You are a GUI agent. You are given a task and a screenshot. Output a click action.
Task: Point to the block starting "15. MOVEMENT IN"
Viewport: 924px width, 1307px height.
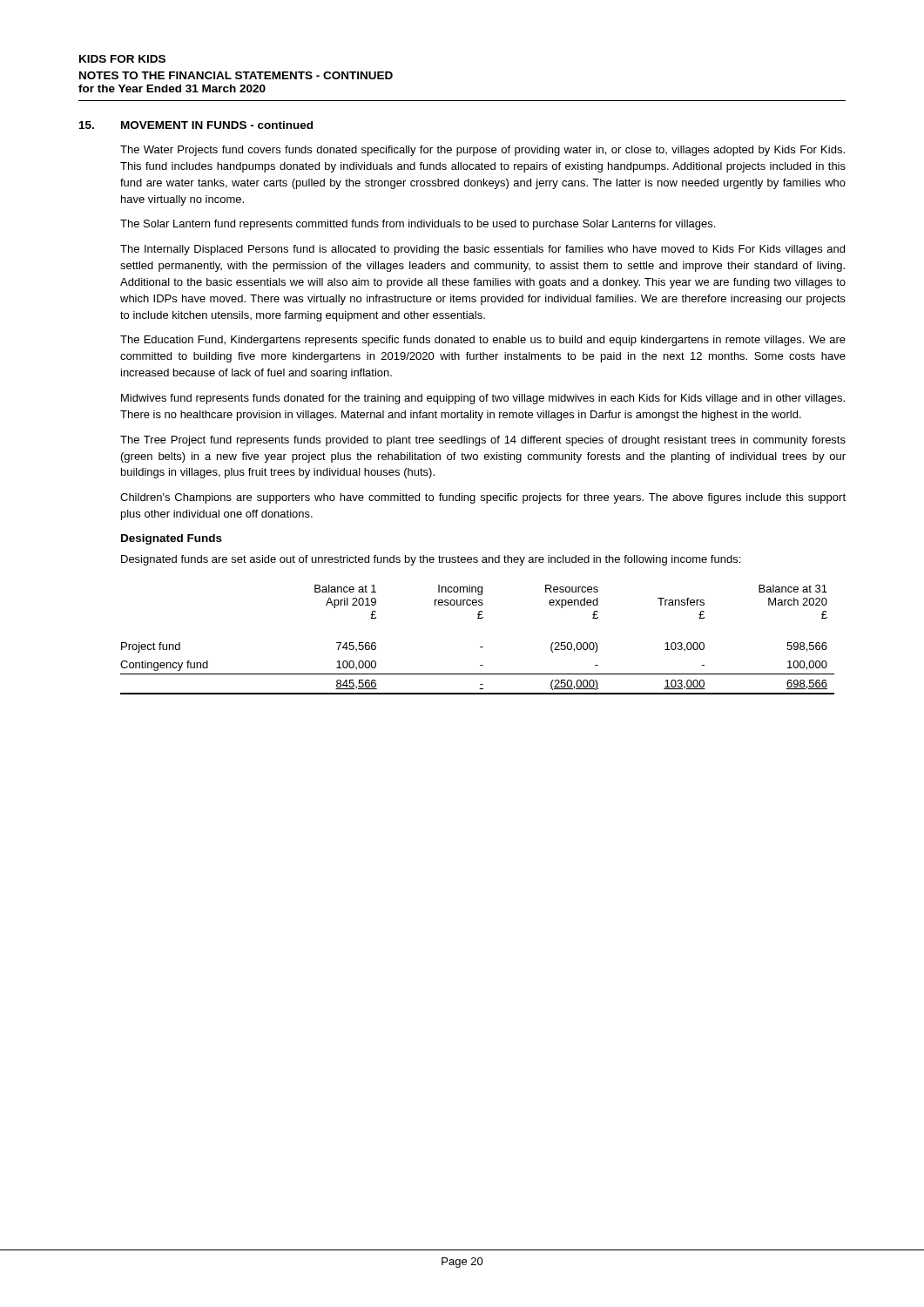[x=196, y=125]
